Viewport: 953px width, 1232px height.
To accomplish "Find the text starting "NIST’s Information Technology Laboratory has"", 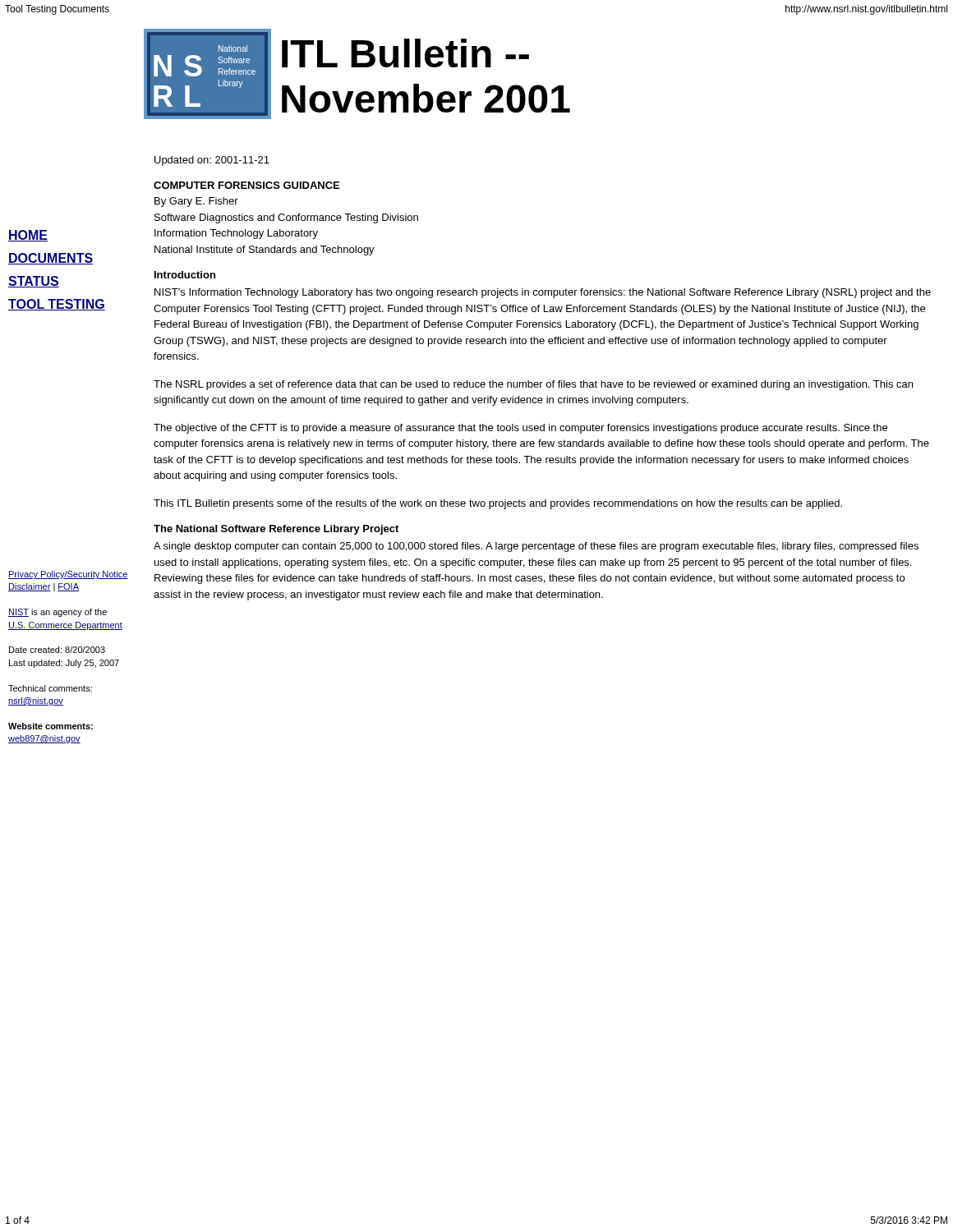I will pyautogui.click(x=542, y=324).
